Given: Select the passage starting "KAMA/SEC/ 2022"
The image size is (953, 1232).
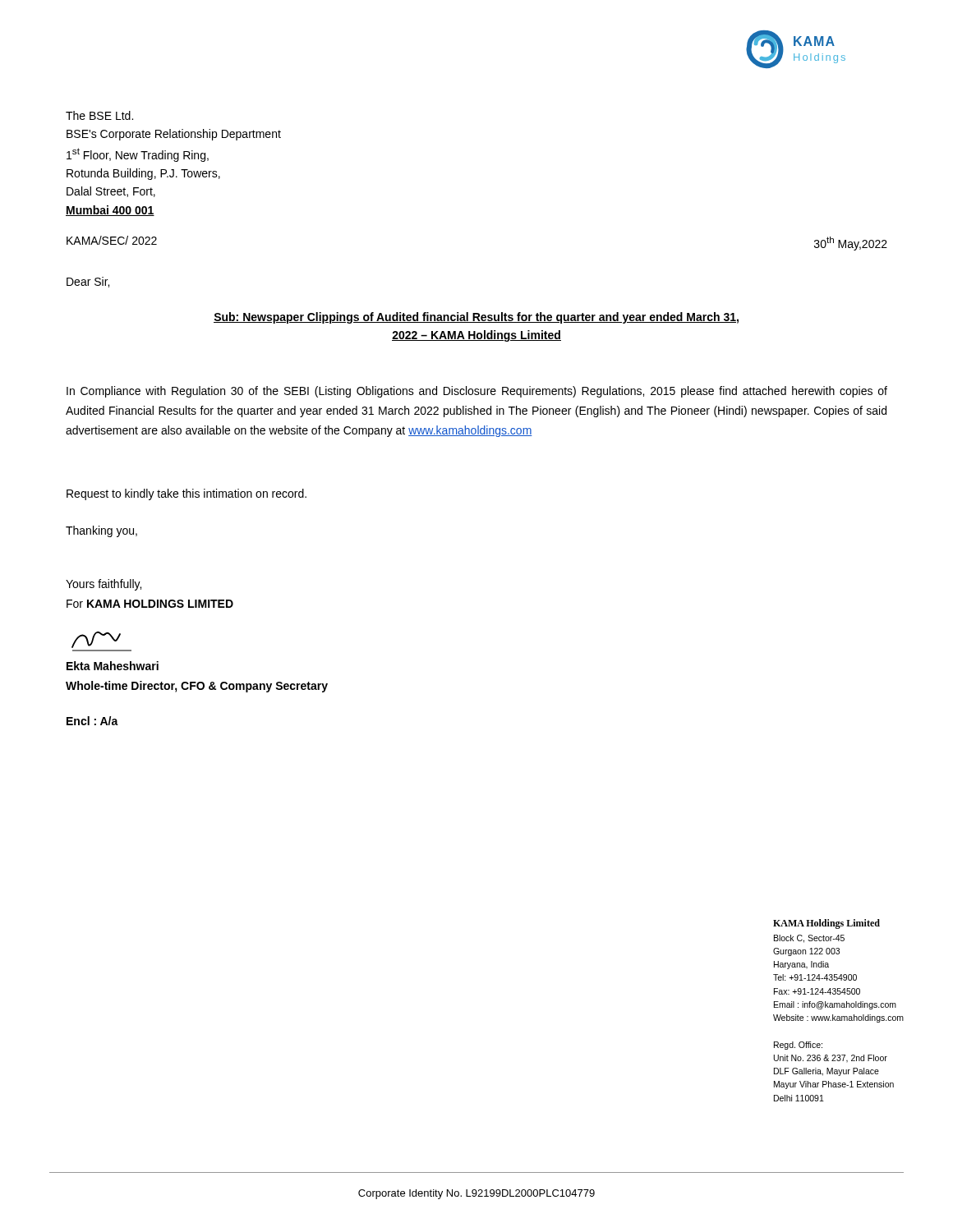Looking at the screenshot, I should 111,241.
